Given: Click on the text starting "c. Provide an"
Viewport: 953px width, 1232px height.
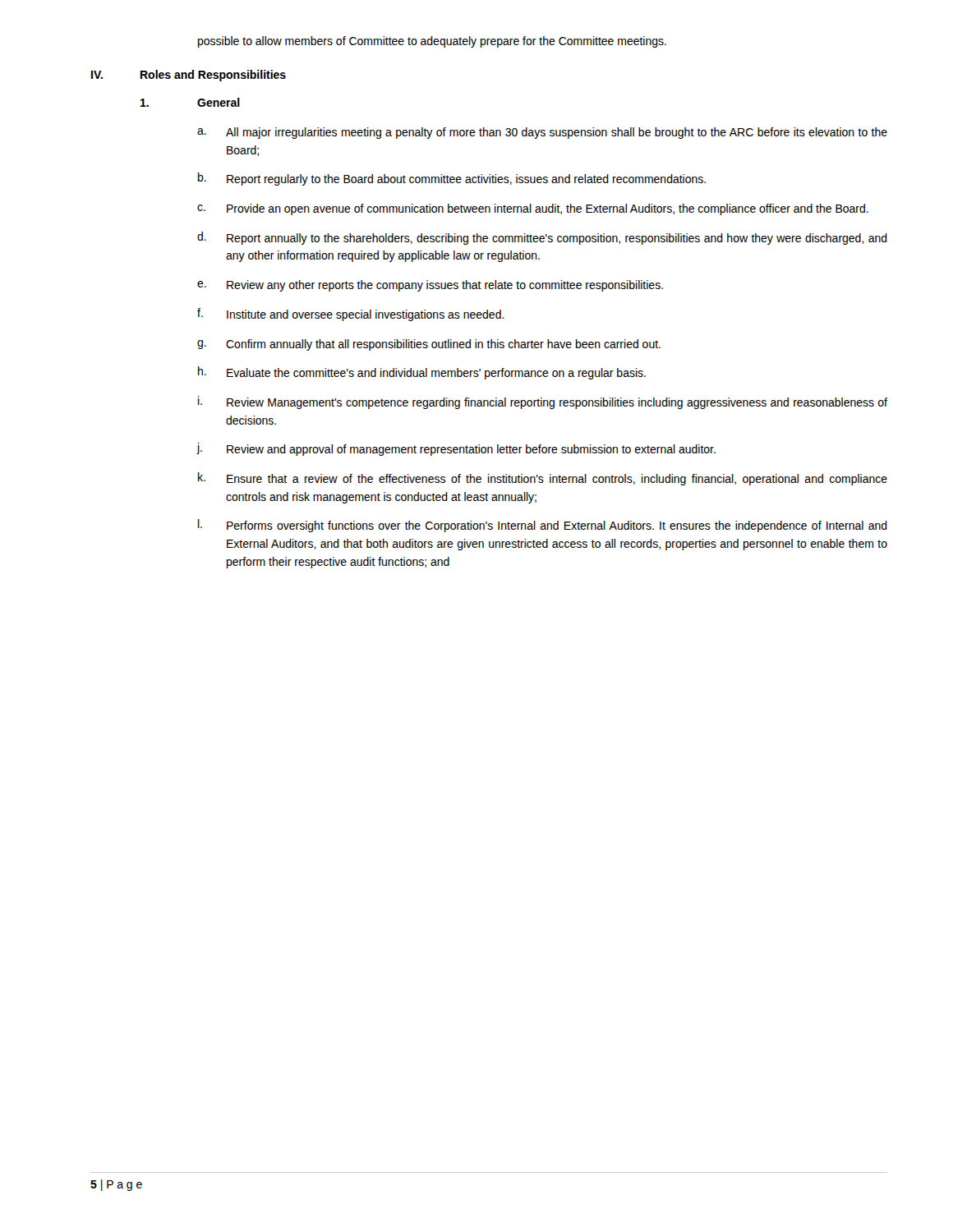Looking at the screenshot, I should 542,209.
